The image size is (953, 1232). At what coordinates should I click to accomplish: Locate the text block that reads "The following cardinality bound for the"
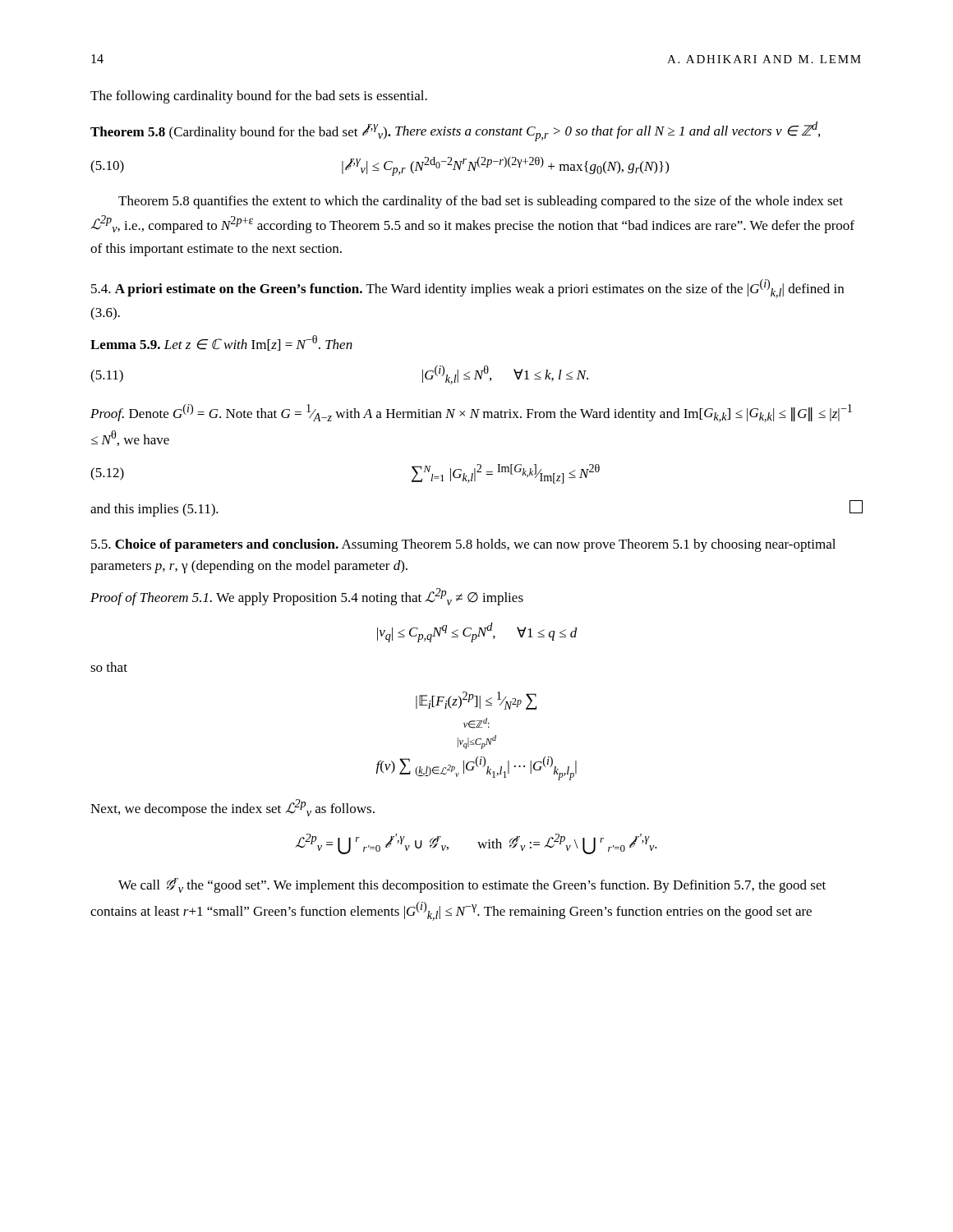point(259,96)
